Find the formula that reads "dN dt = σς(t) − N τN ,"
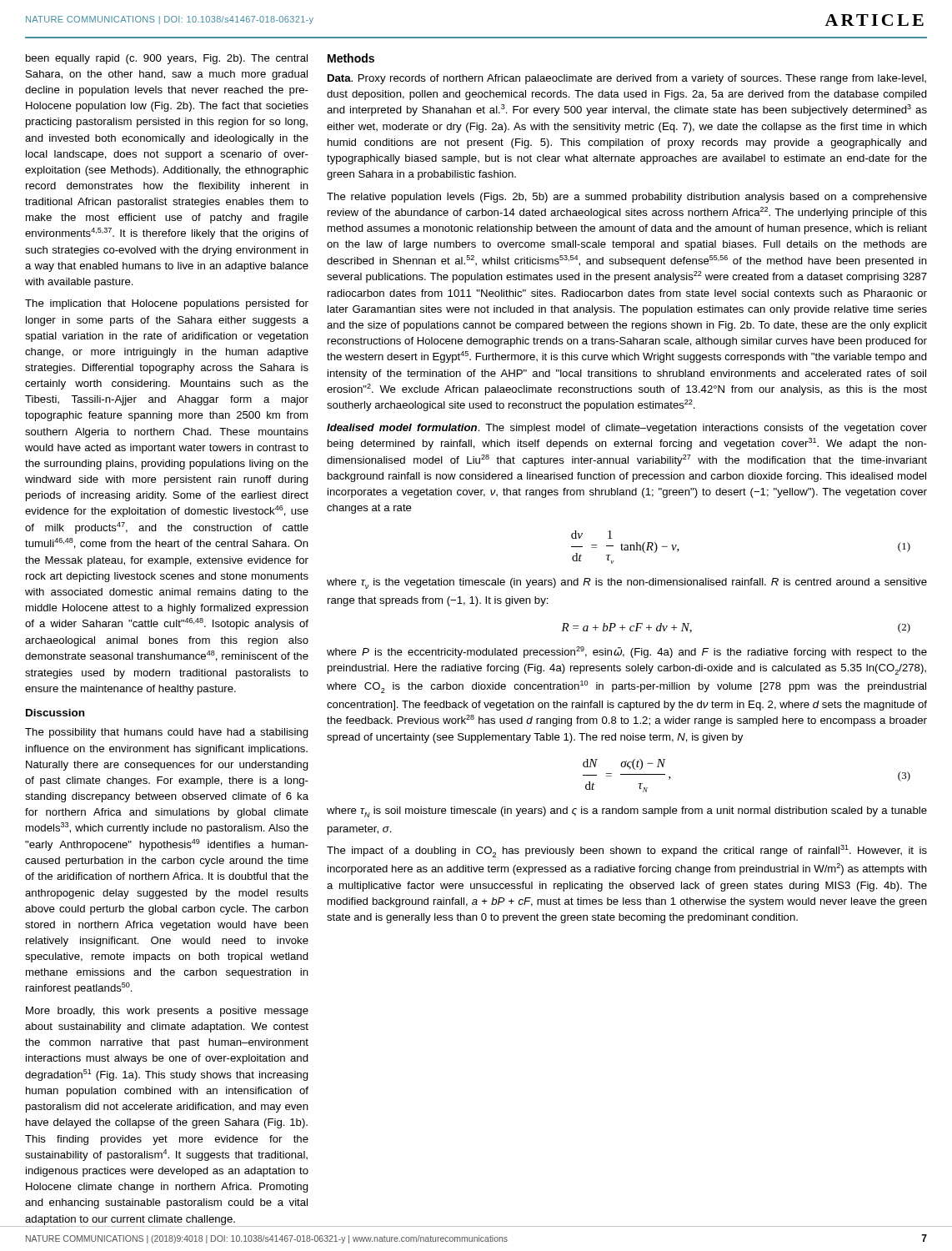The width and height of the screenshot is (952, 1251). 624,764
